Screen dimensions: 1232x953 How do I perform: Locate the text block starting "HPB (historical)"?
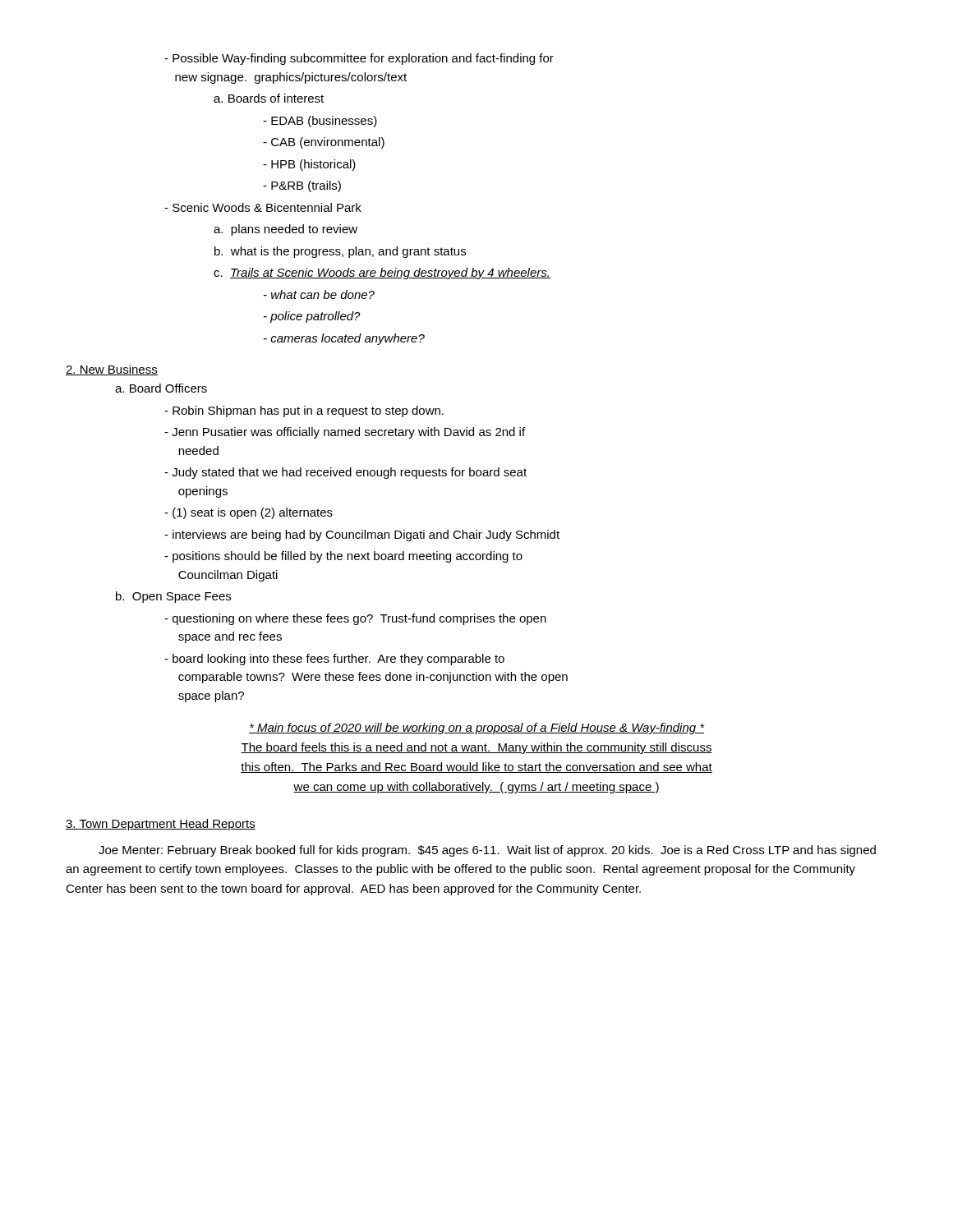pyautogui.click(x=309, y=163)
